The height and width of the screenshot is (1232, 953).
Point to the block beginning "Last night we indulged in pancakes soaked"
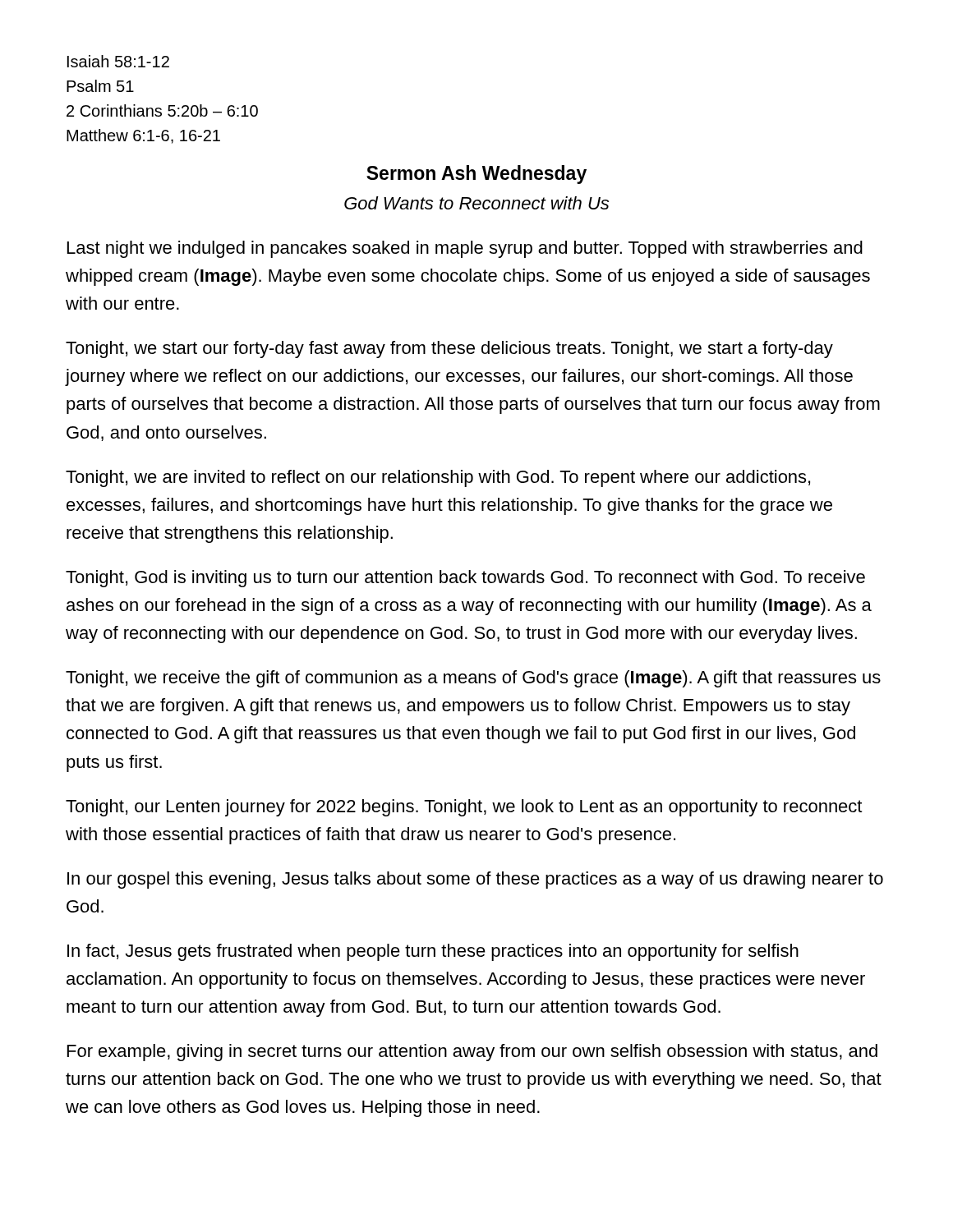(468, 276)
